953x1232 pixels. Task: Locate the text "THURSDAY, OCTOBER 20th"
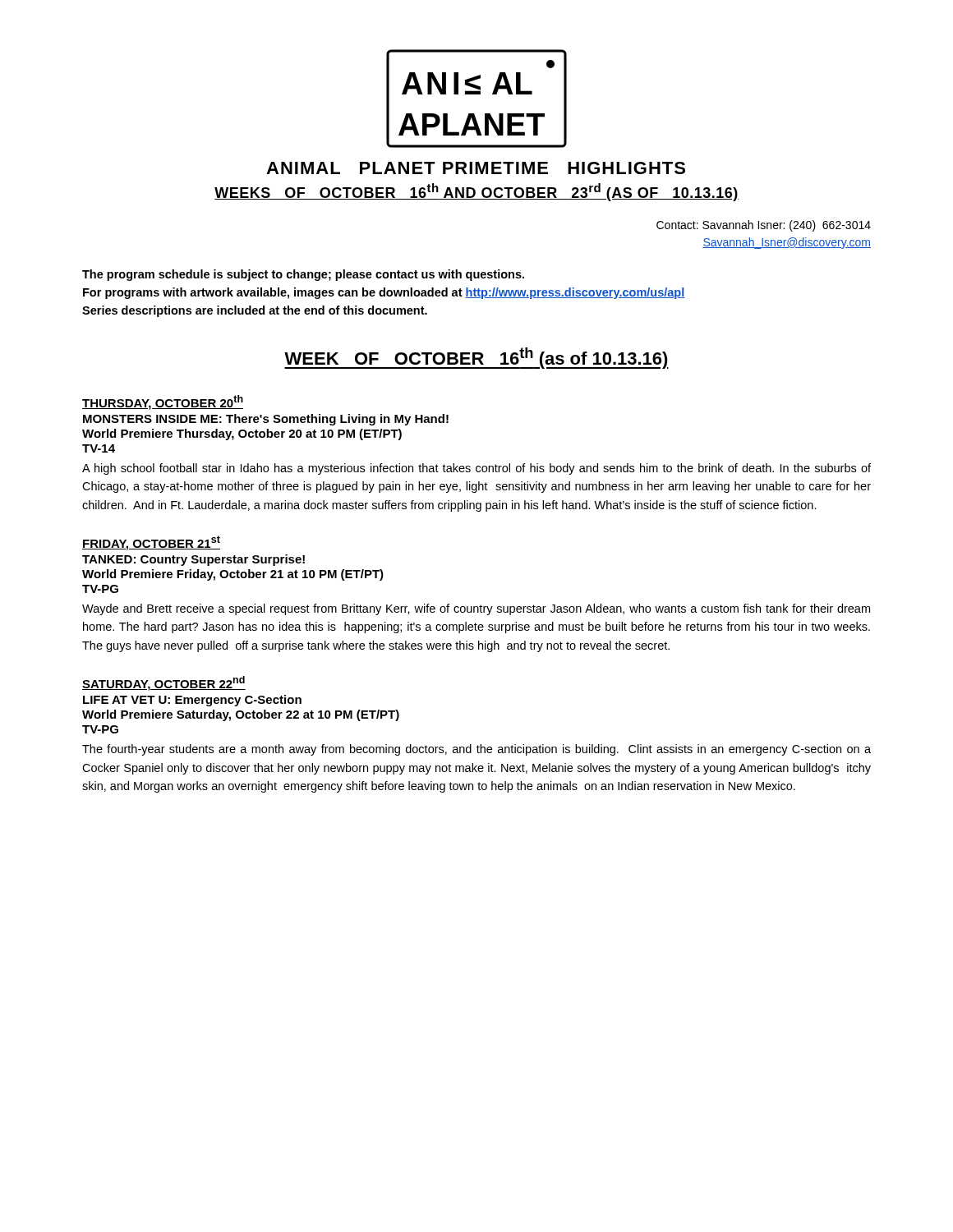point(163,401)
